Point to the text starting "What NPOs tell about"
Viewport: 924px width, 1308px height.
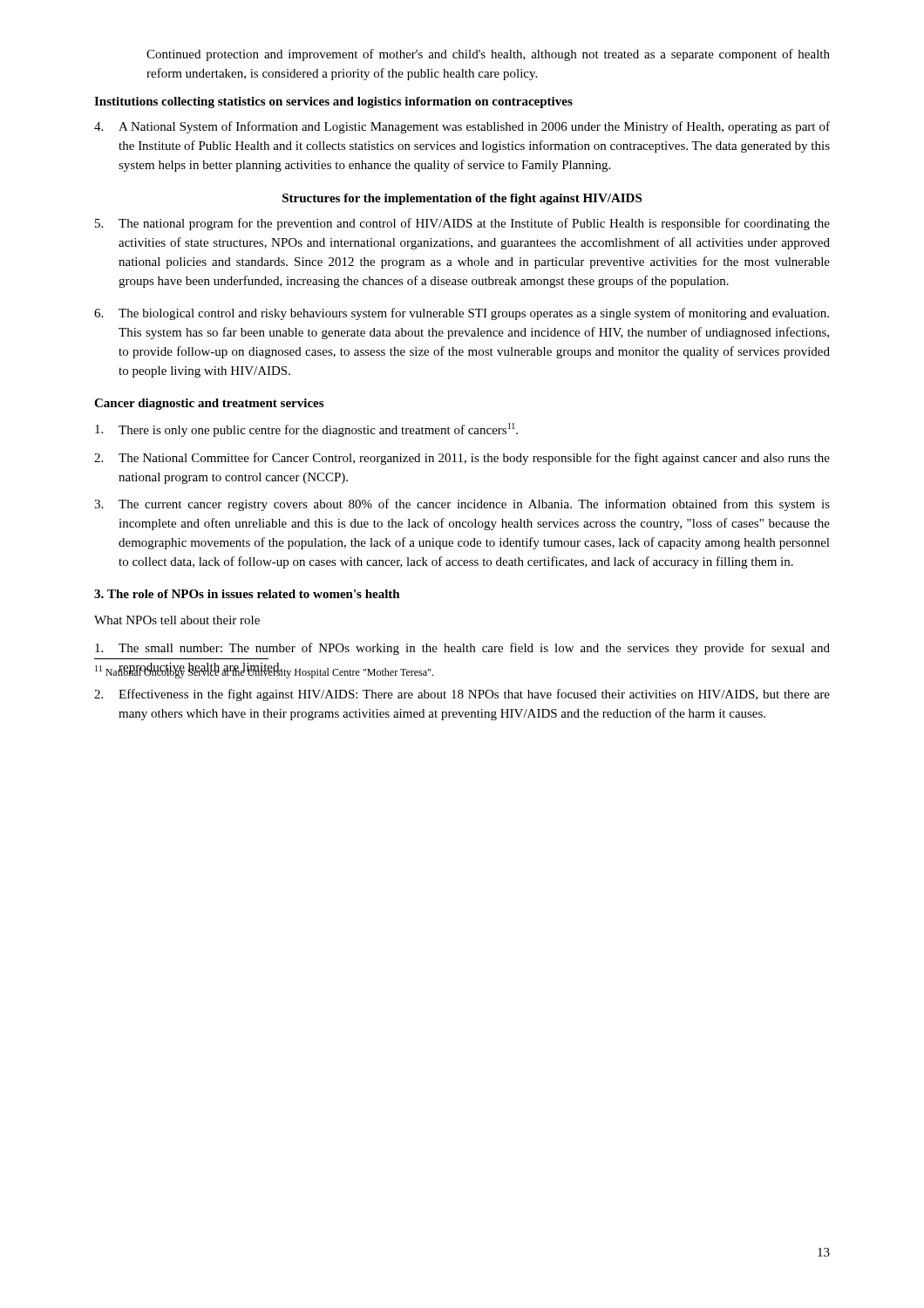[177, 620]
